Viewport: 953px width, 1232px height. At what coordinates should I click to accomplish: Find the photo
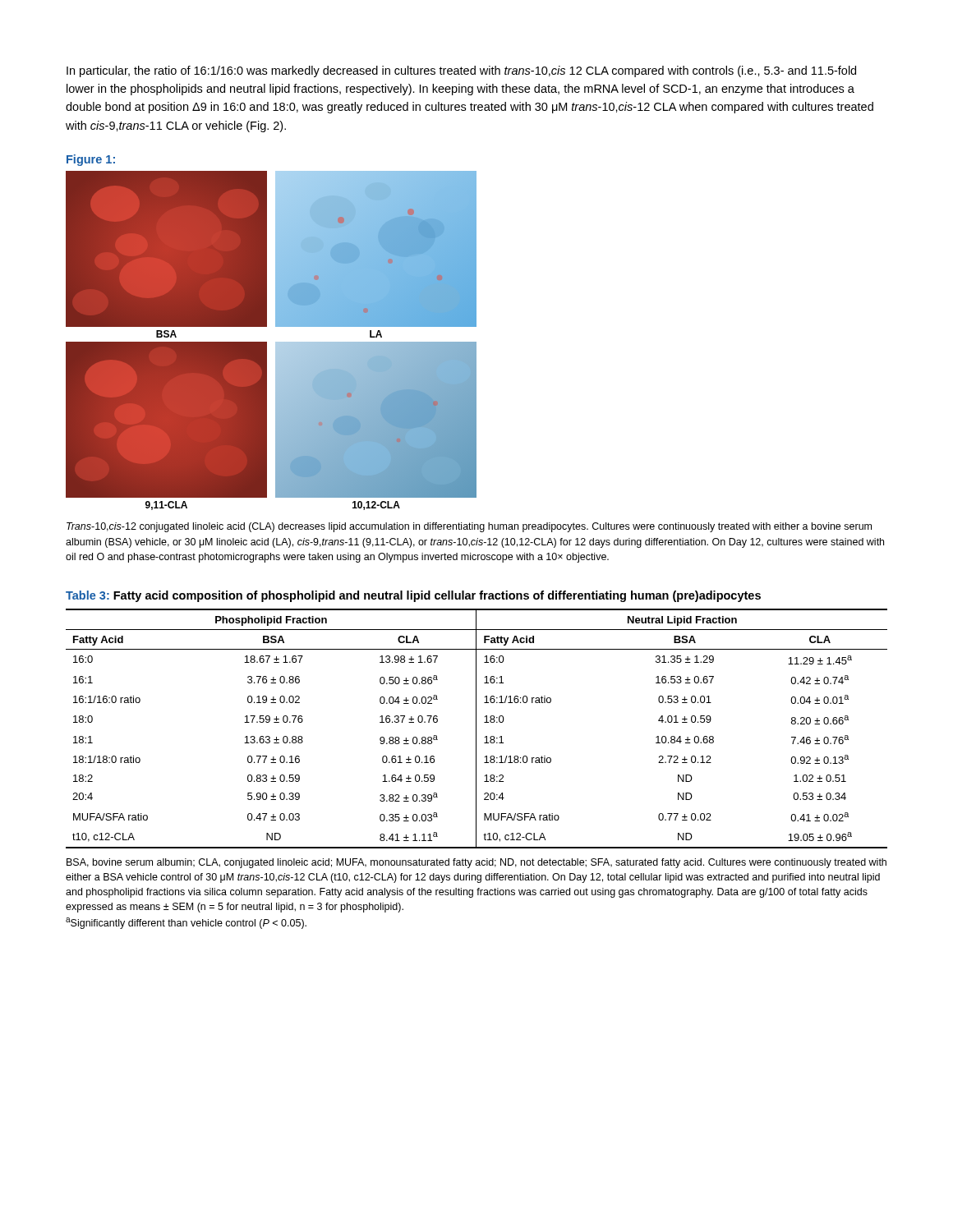click(x=476, y=342)
